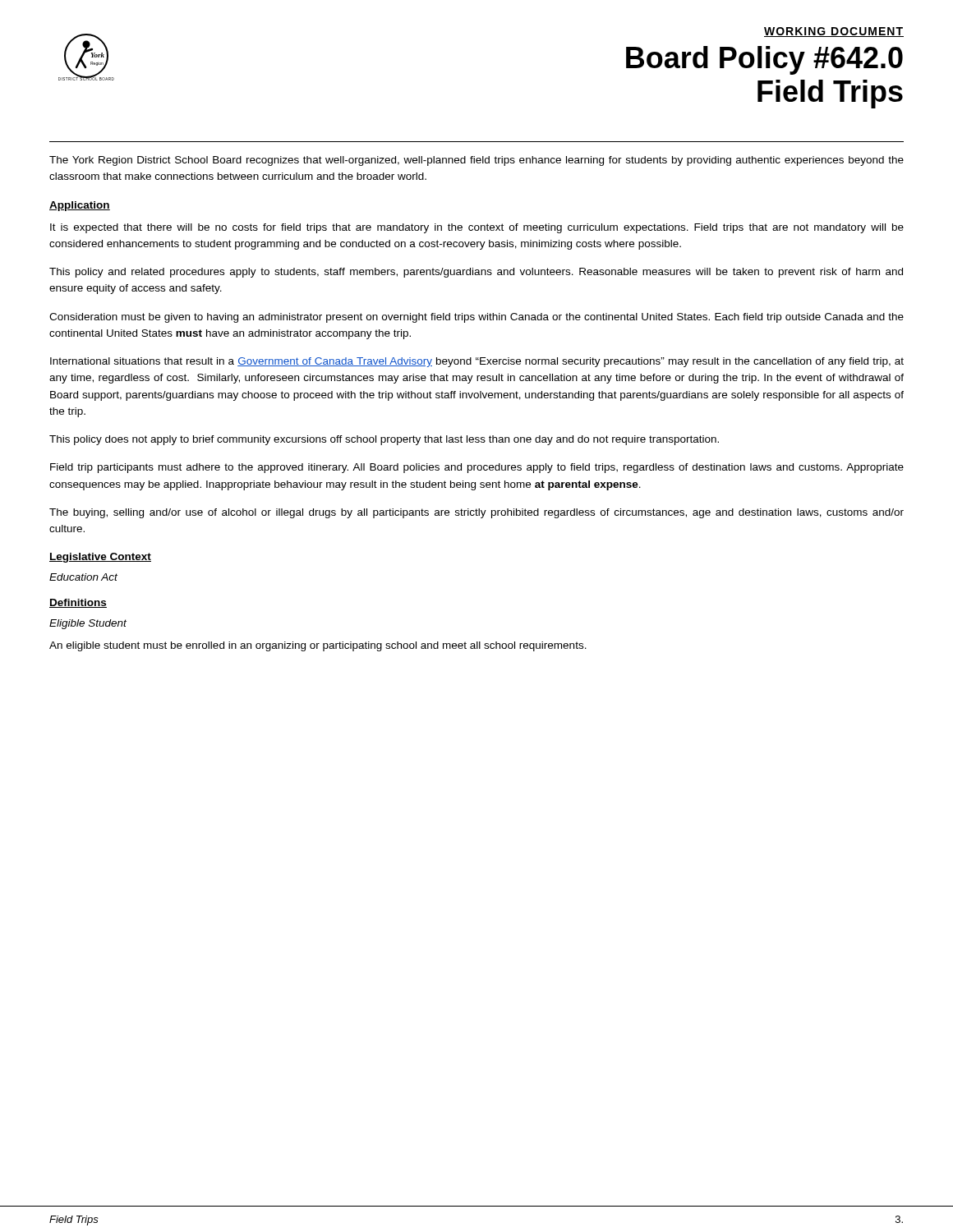Click on the text block that says "This policy and related procedures apply"
The image size is (953, 1232).
coord(476,280)
